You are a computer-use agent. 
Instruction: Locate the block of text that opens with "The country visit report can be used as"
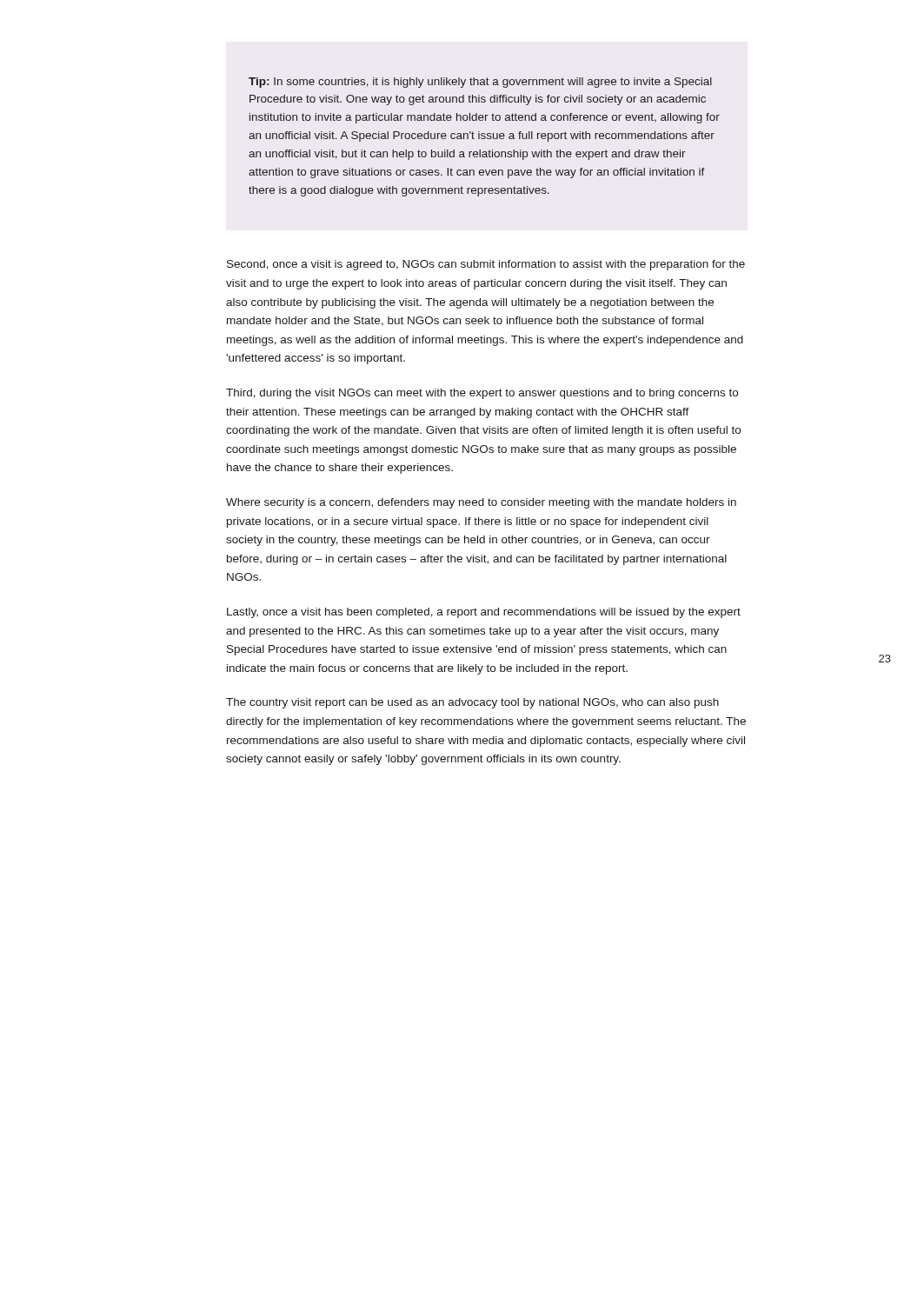[487, 731]
